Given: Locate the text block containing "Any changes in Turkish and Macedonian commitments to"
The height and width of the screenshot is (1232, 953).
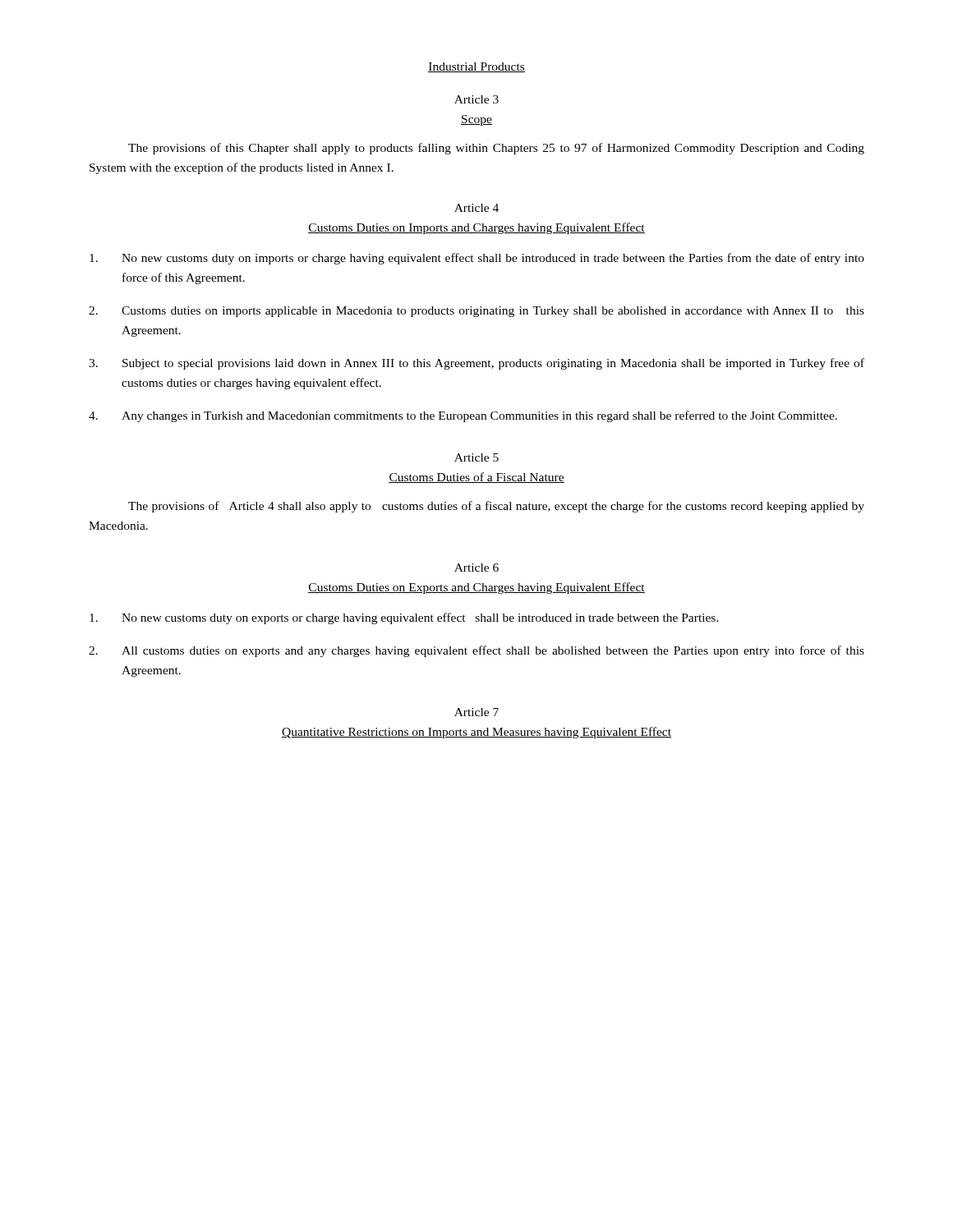Looking at the screenshot, I should click(x=476, y=416).
